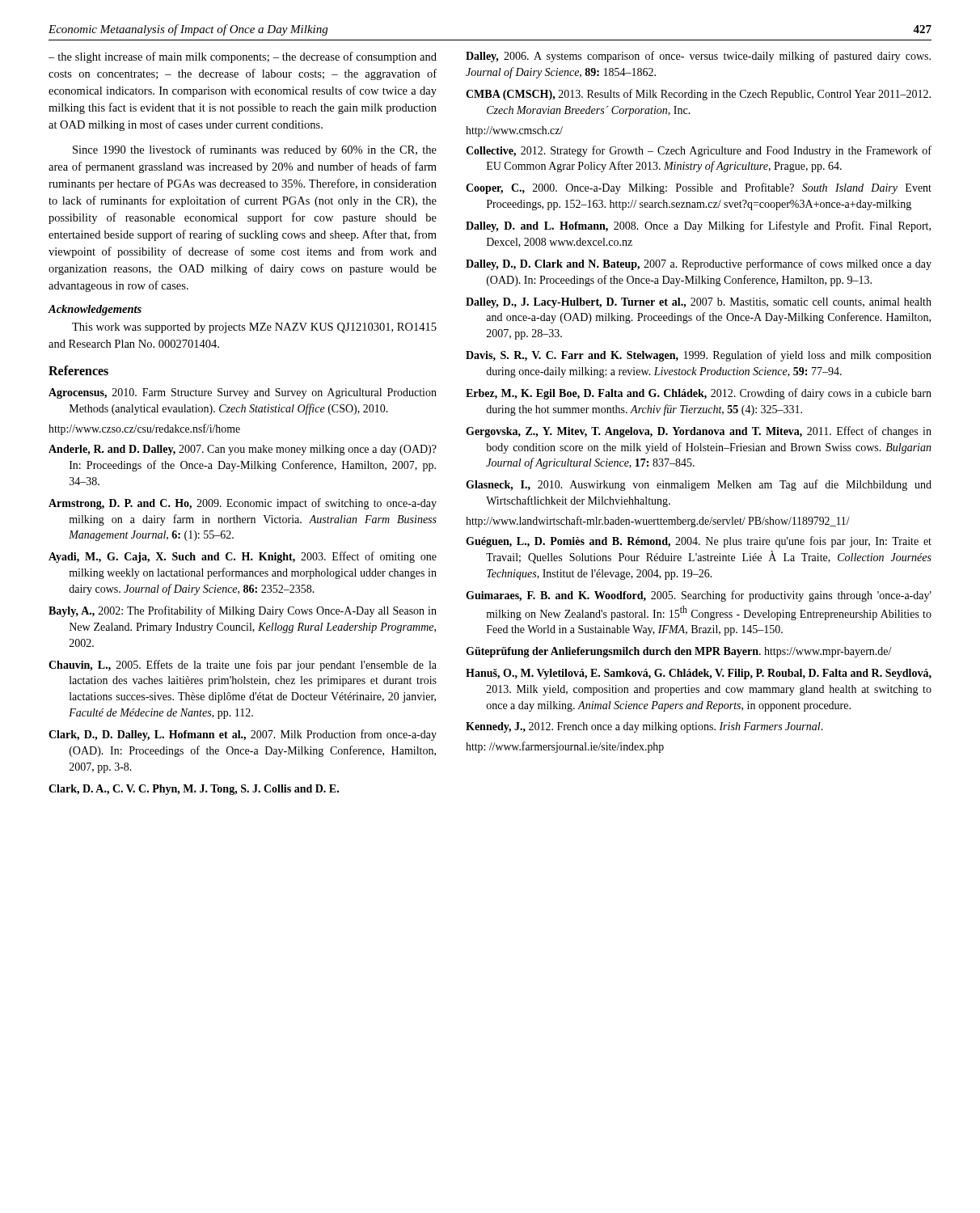The width and height of the screenshot is (980, 1213).
Task: Find the block on this page that starts "Cooper, C., 2000. Once-a-Day Milking:"
Action: pyautogui.click(x=699, y=196)
